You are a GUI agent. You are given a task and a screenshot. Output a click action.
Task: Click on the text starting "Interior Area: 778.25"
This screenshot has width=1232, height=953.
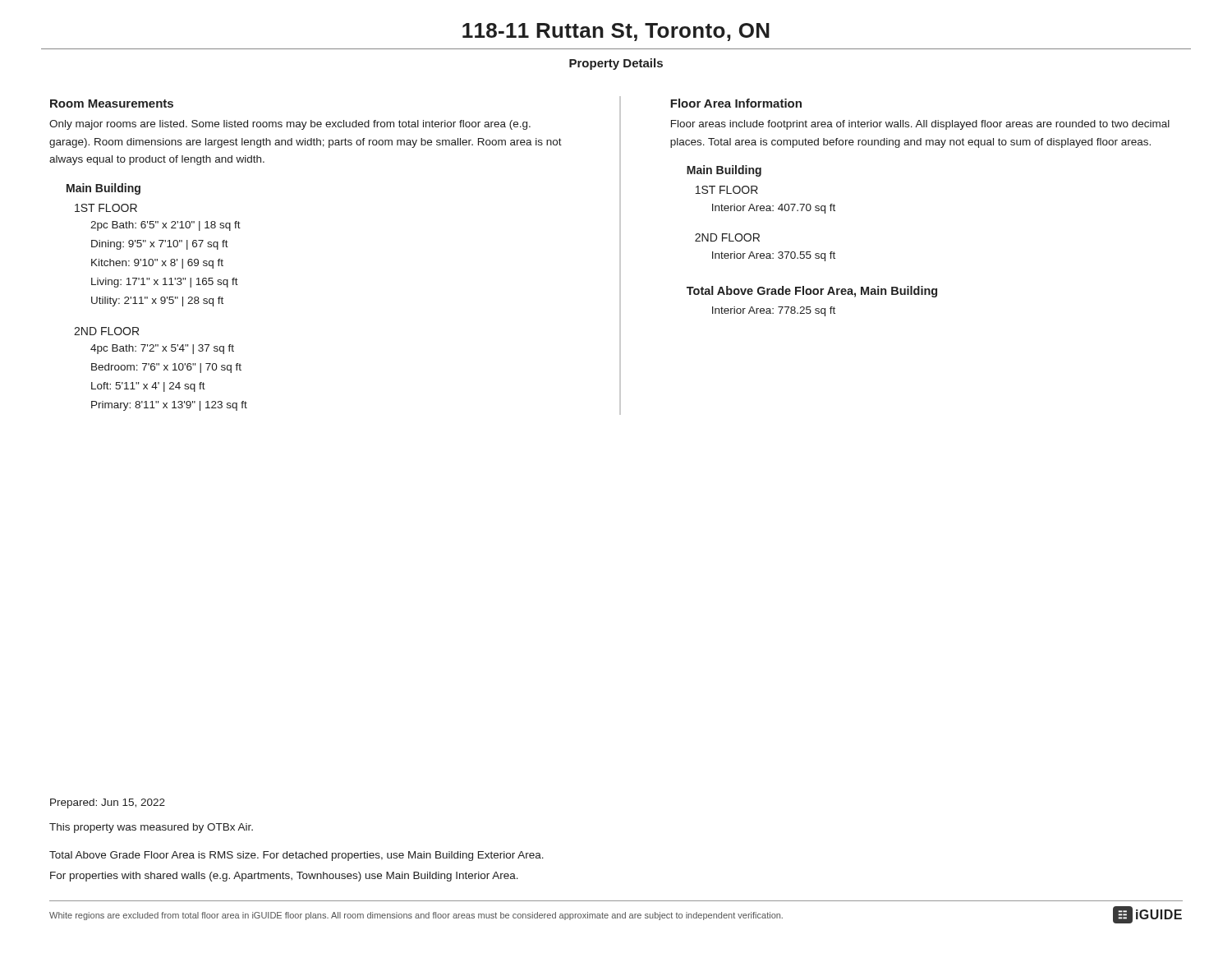773,310
